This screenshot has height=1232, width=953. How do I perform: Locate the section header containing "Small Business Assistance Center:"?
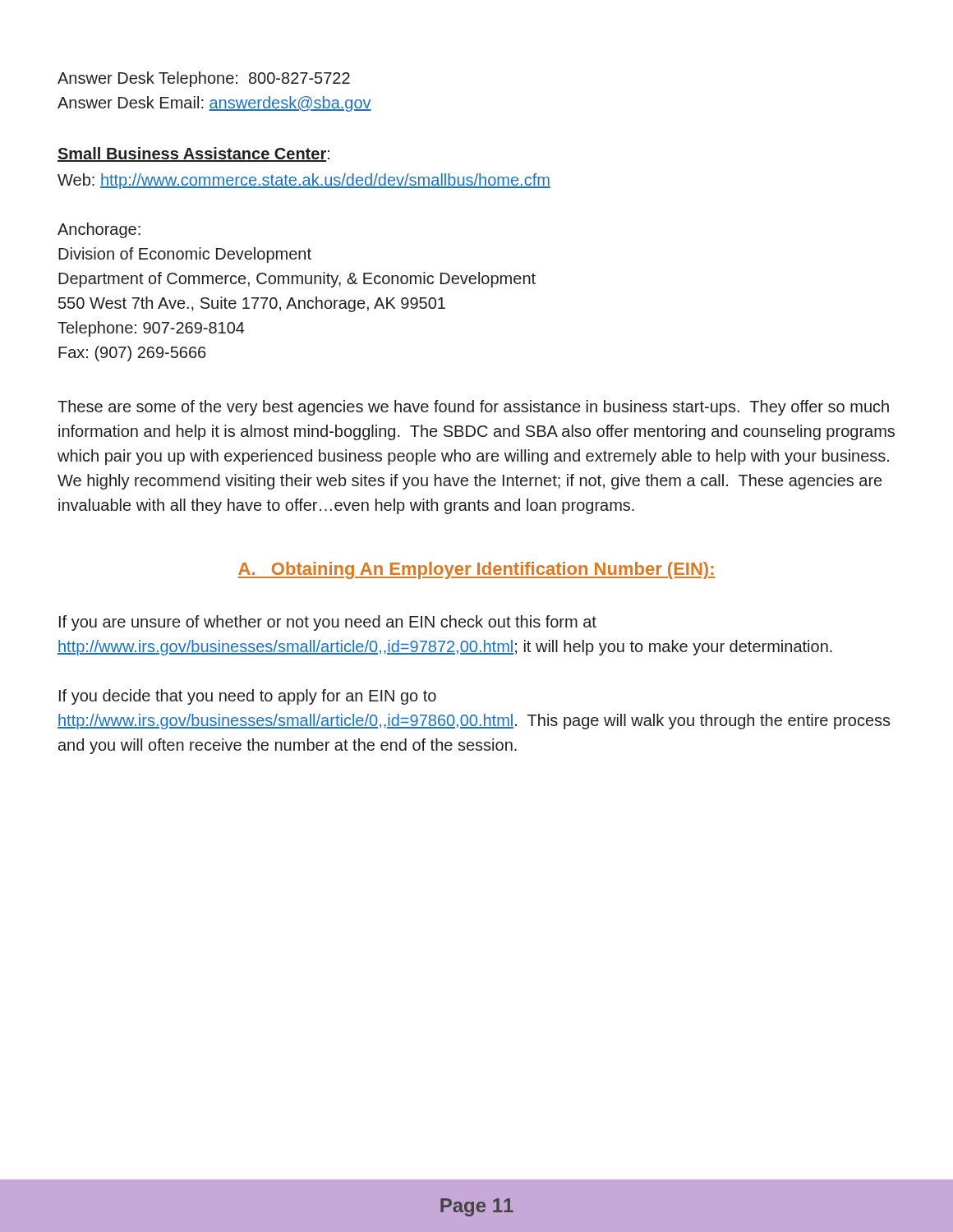point(194,154)
